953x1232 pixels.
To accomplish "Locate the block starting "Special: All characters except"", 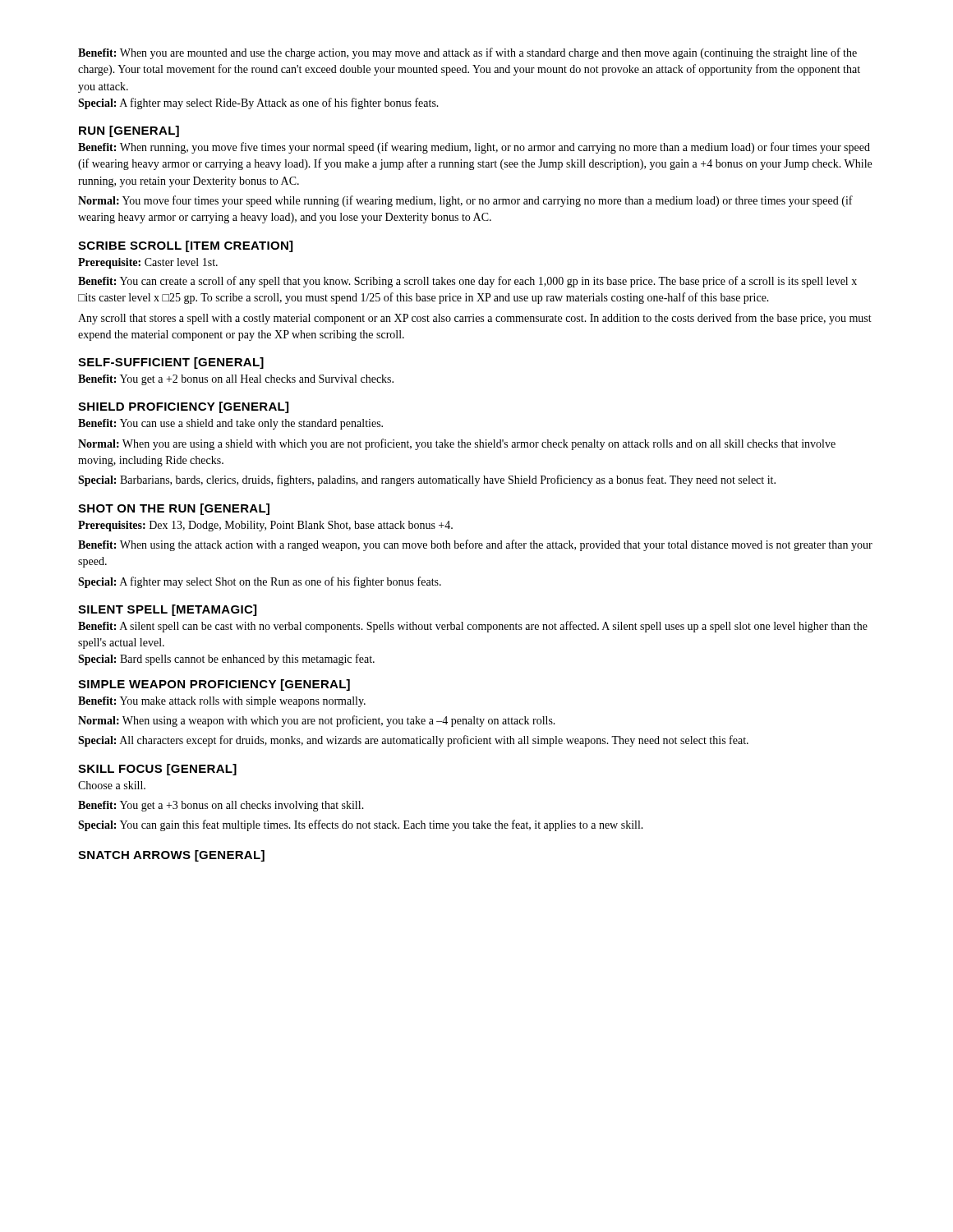I will (413, 741).
